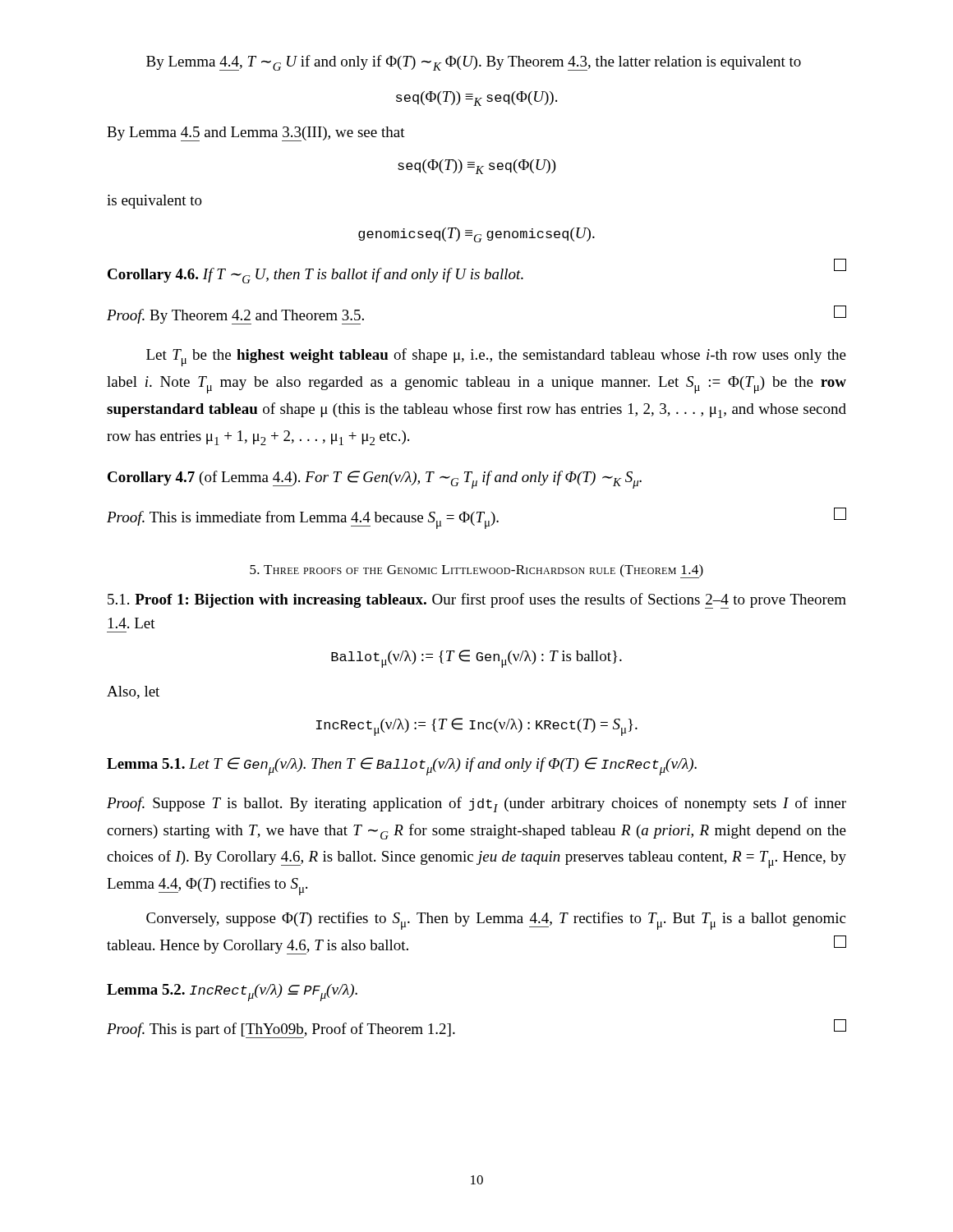Locate the block of text that opens with "Proof. This is part of [ThYo09b,"
953x1232 pixels.
[276, 1027]
